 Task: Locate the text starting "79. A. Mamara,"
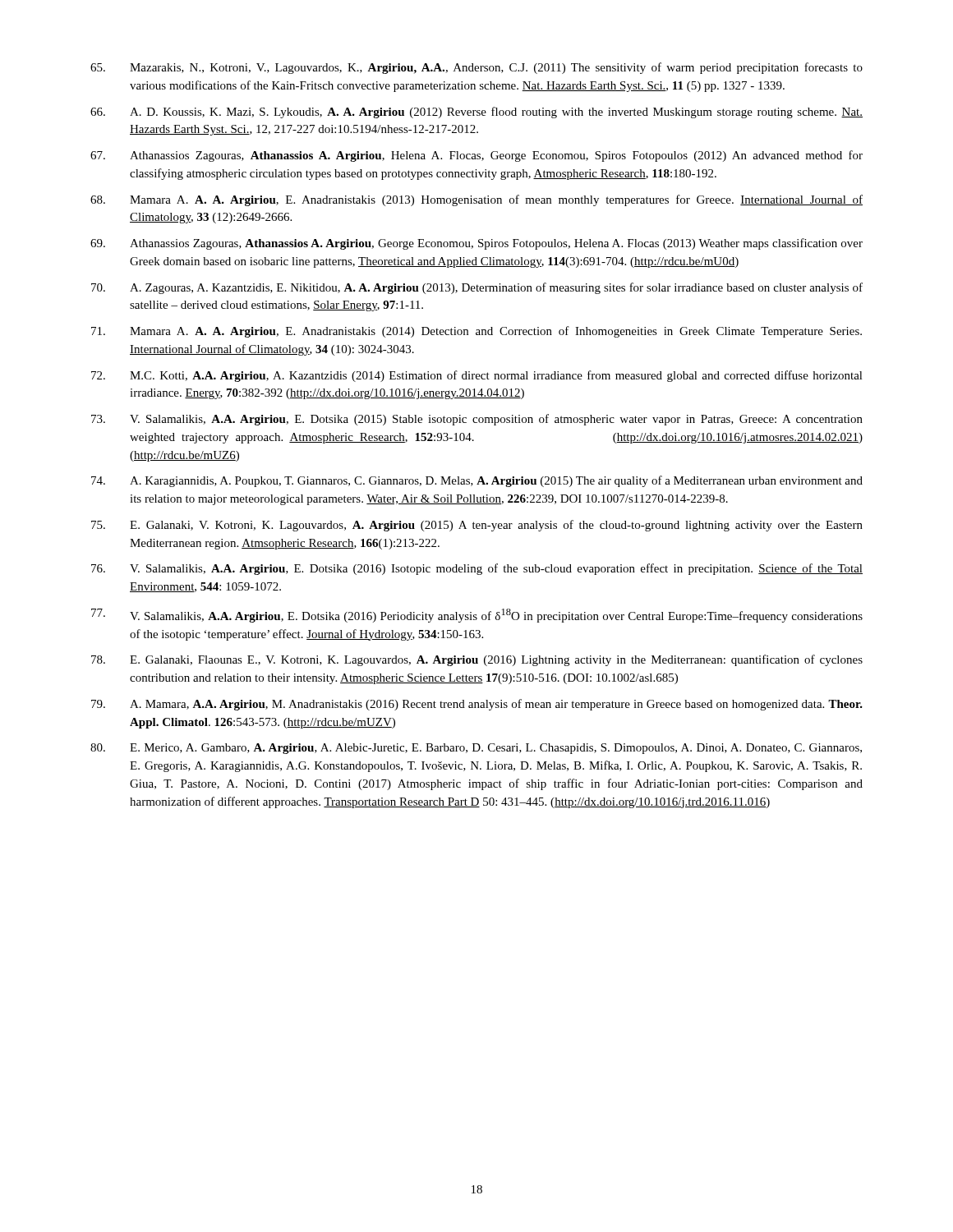(x=476, y=713)
